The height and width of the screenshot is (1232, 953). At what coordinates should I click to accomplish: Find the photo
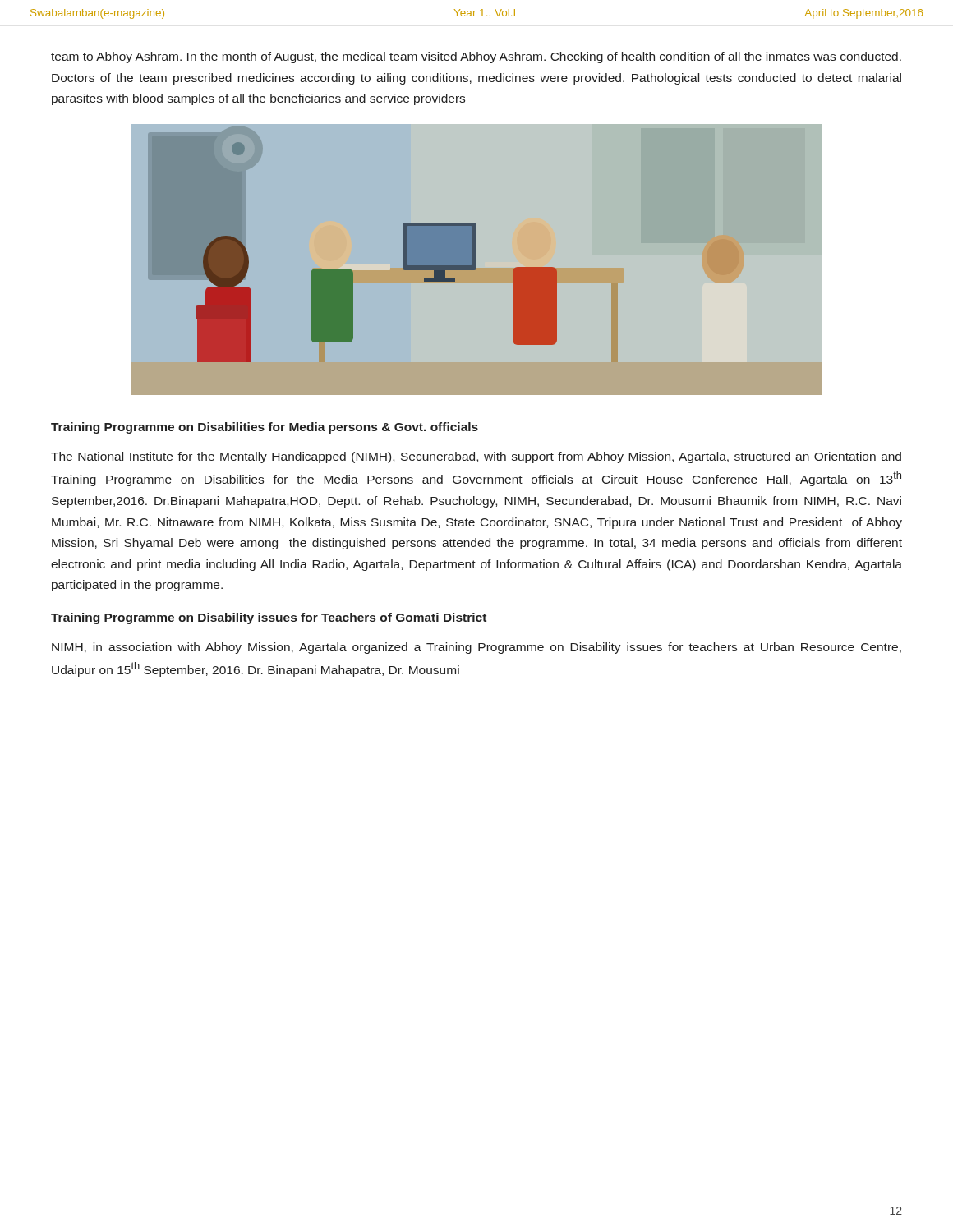coord(476,261)
